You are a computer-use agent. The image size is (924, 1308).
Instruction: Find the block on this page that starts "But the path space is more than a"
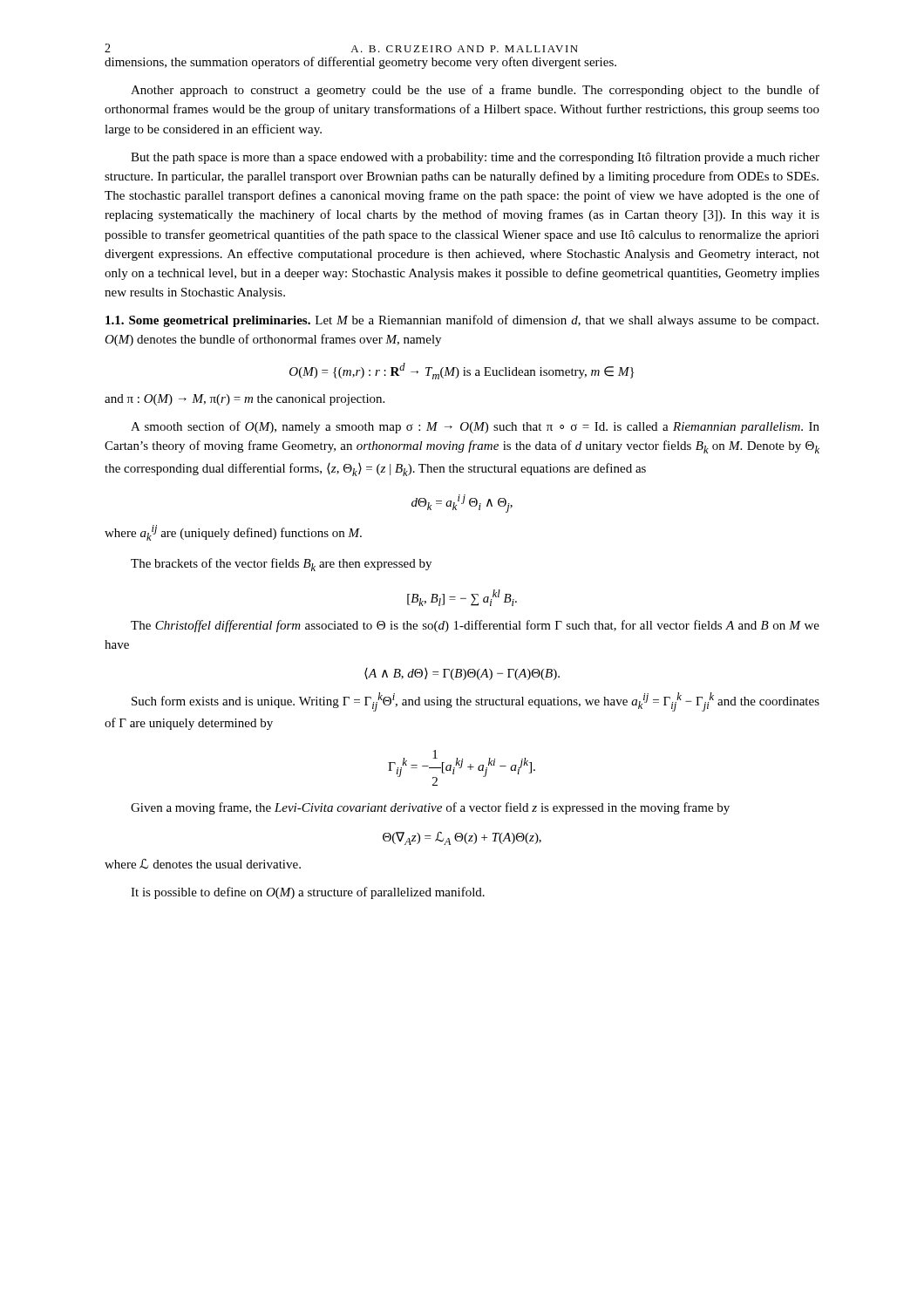point(462,225)
